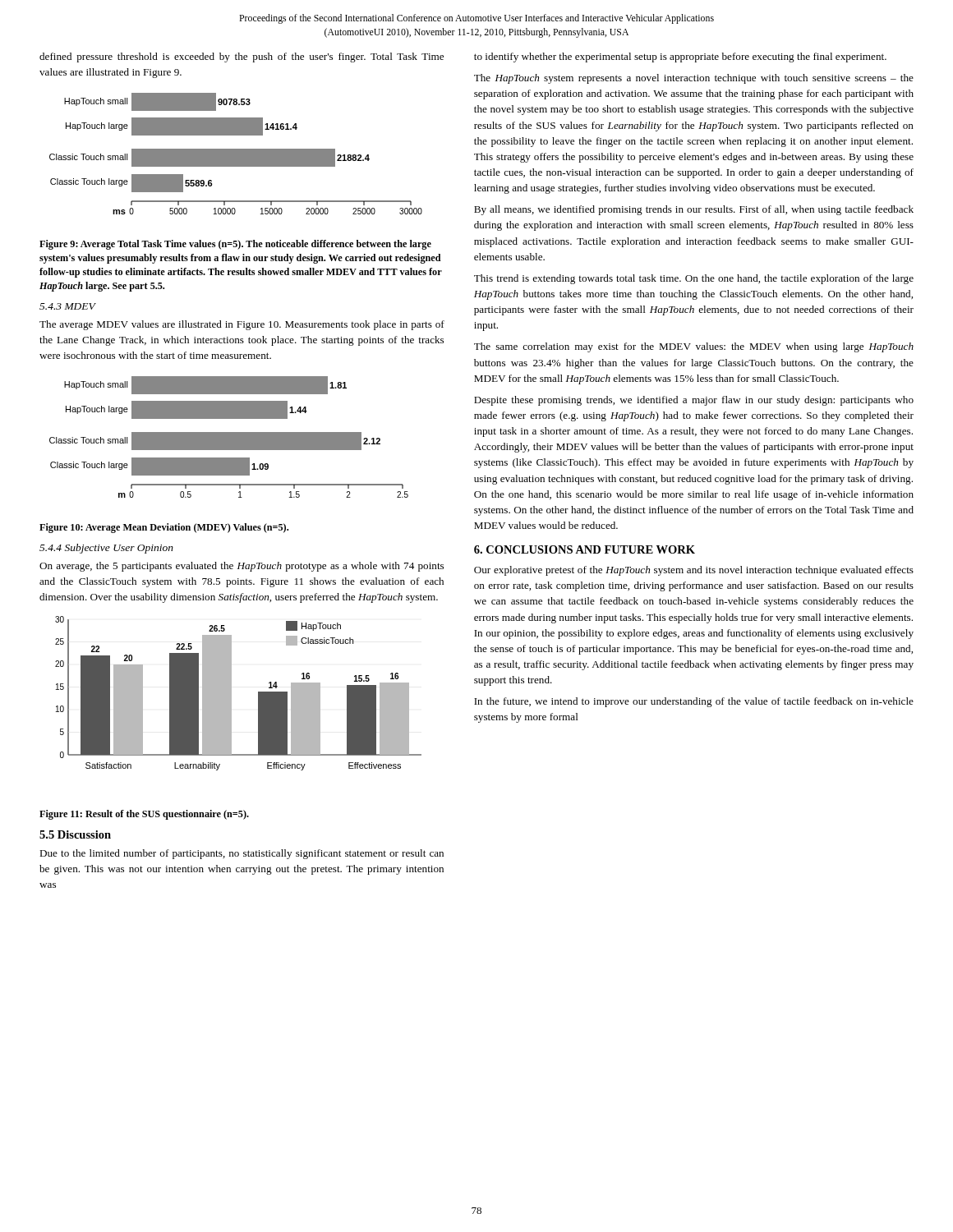Navigate to the region starting "to identify whether"

680,56
